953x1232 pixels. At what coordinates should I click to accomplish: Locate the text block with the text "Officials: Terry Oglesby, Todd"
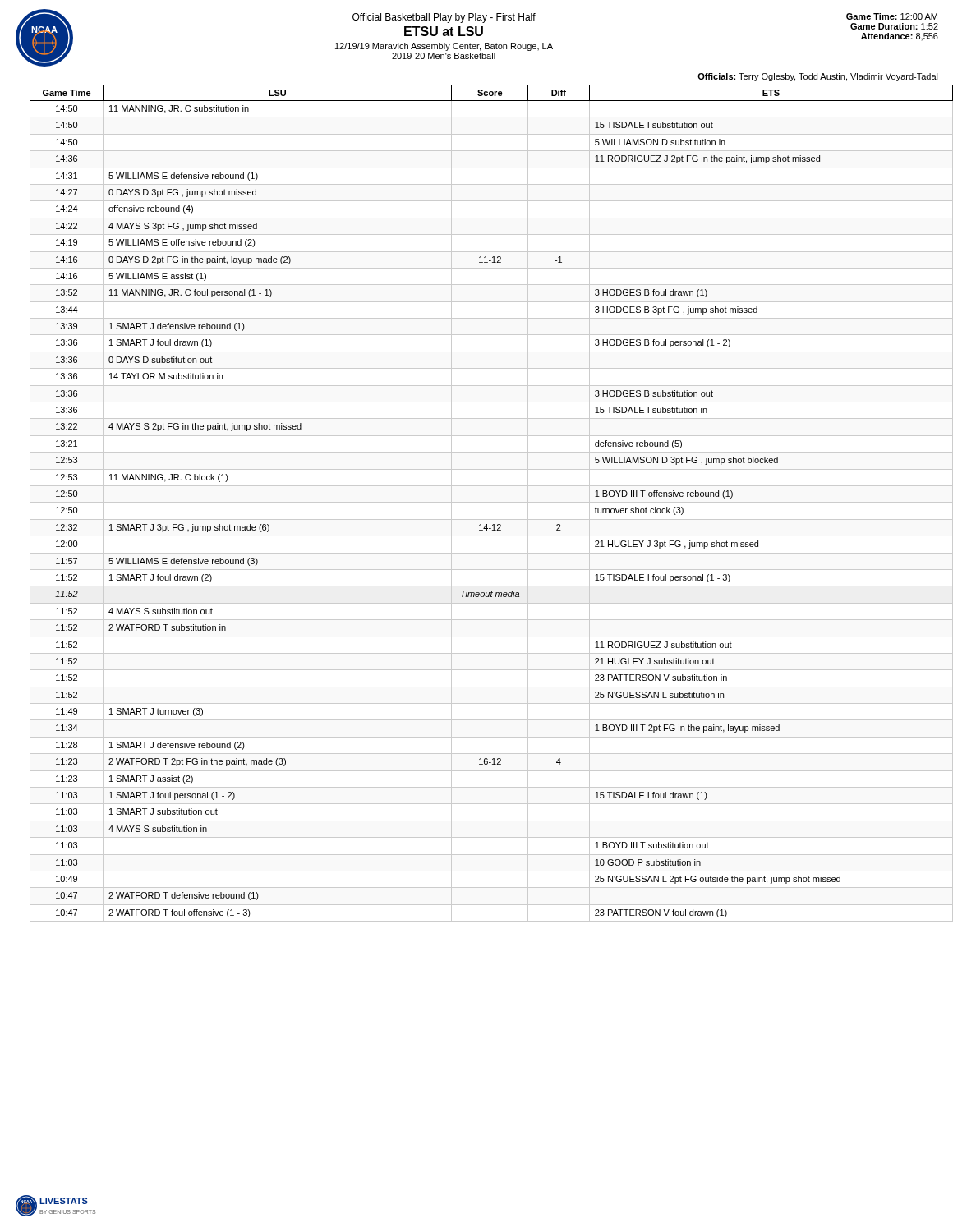point(818,76)
